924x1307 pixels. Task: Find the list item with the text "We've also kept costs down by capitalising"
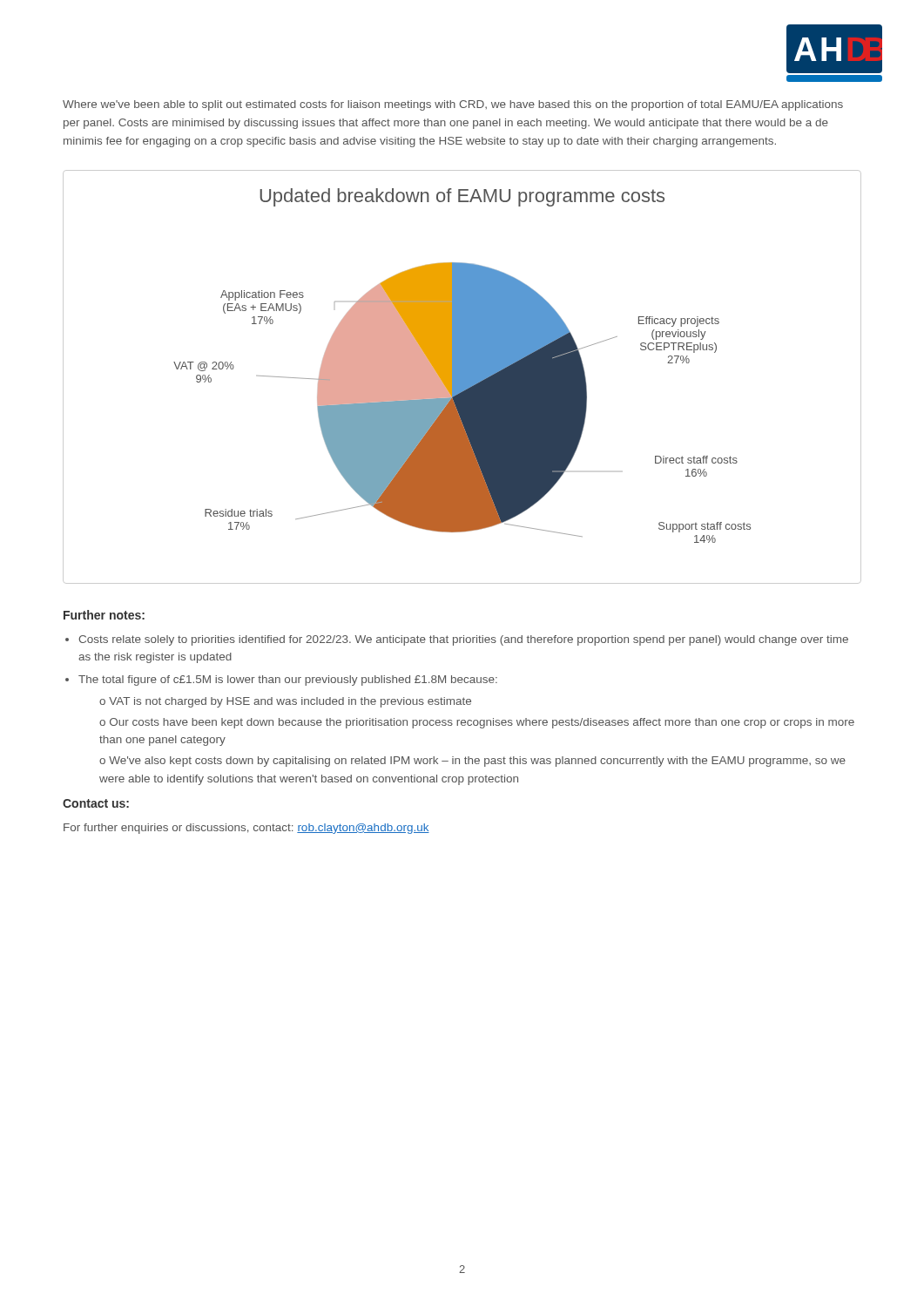coord(472,769)
